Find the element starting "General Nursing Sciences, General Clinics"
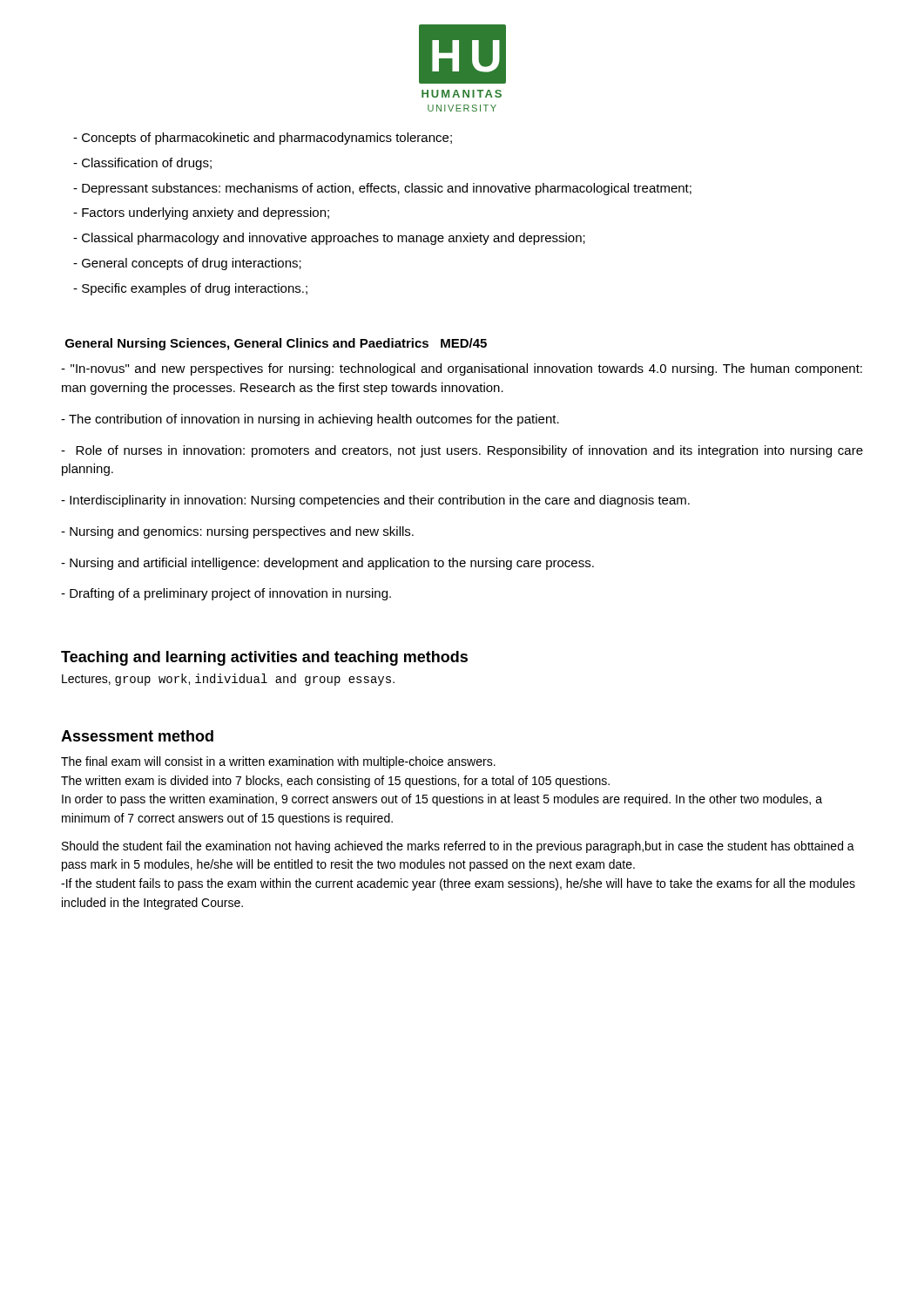The width and height of the screenshot is (924, 1307). tap(274, 343)
